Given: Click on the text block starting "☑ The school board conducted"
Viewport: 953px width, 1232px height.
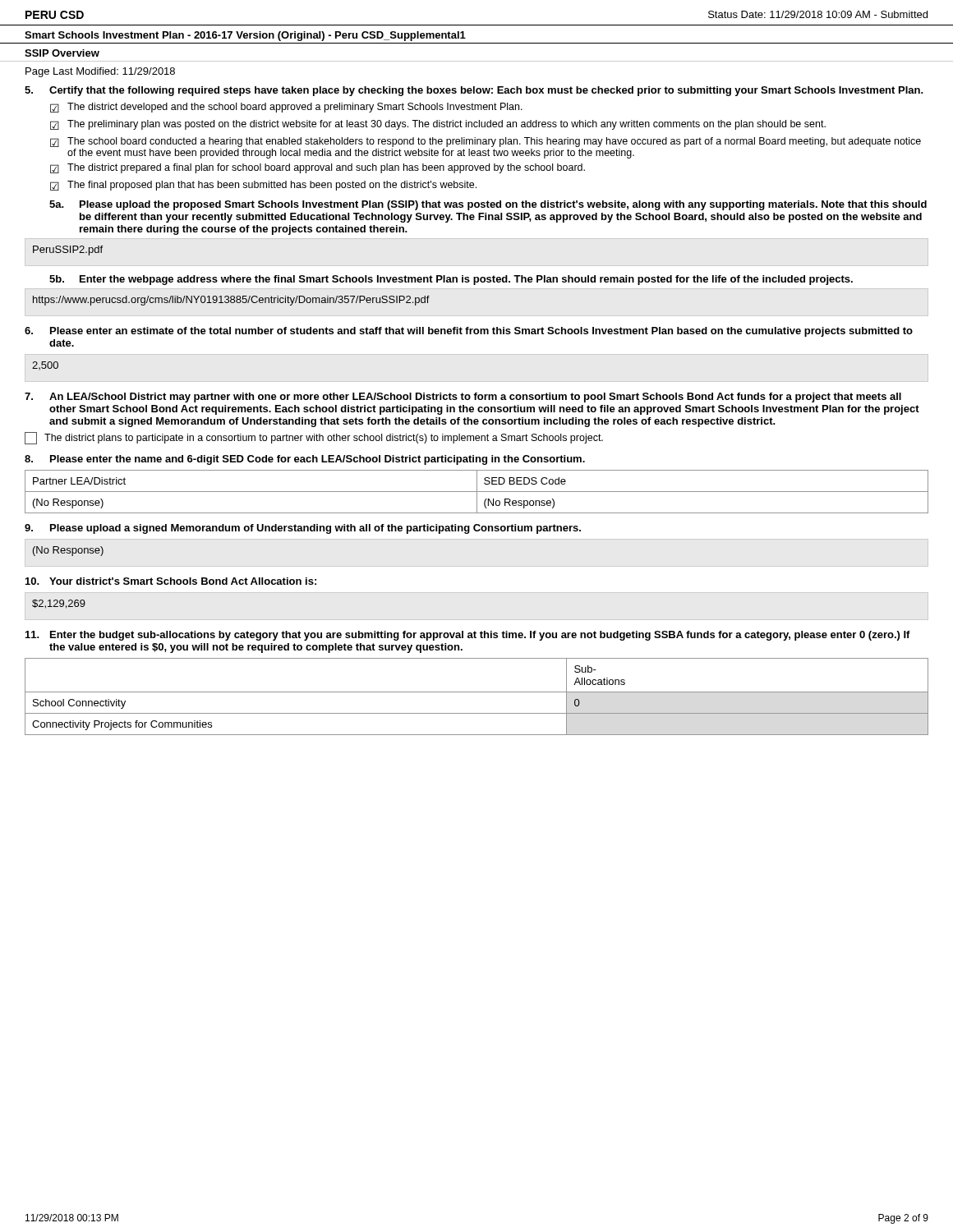Looking at the screenshot, I should (489, 147).
